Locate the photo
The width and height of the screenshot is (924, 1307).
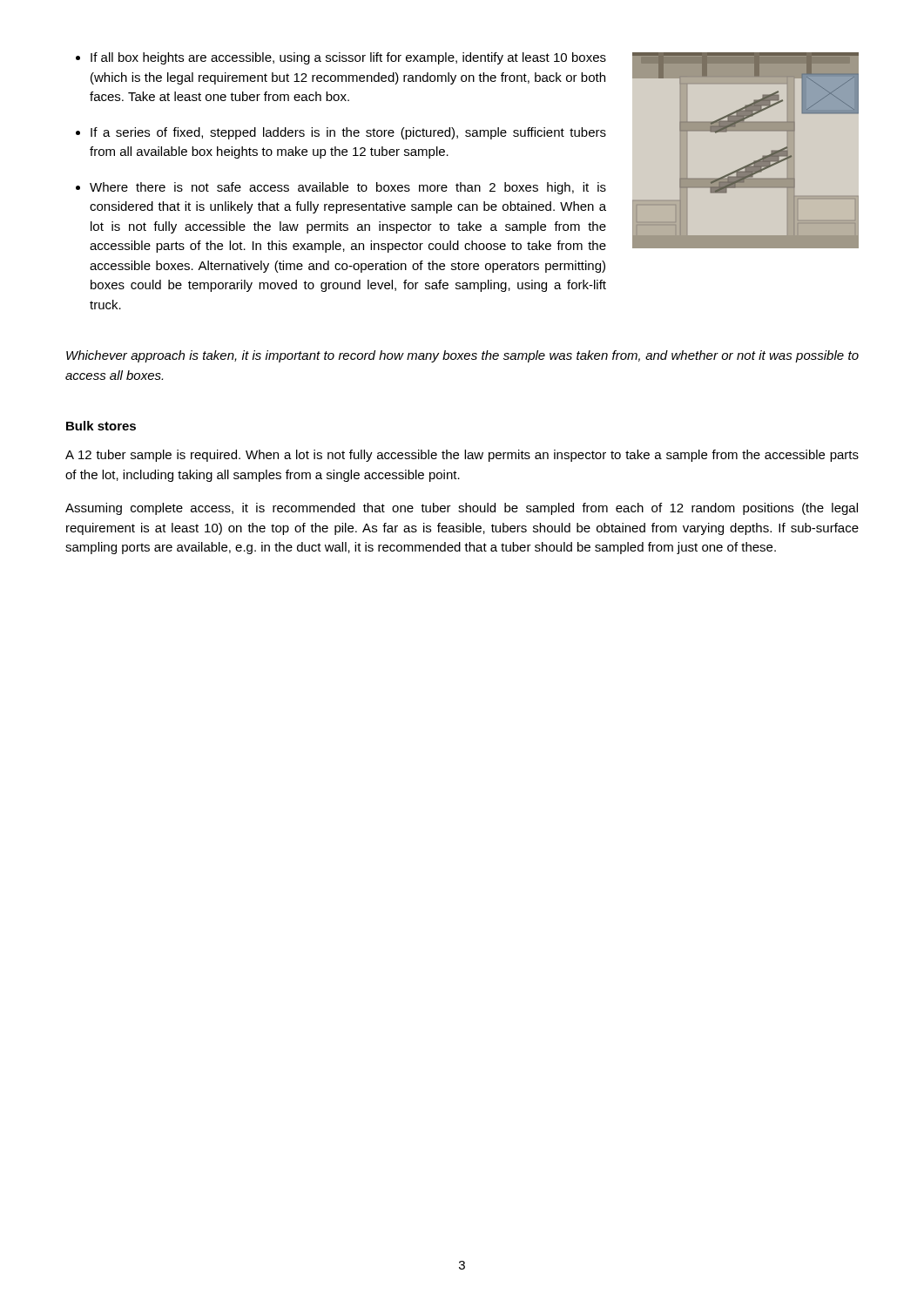pyautogui.click(x=745, y=150)
